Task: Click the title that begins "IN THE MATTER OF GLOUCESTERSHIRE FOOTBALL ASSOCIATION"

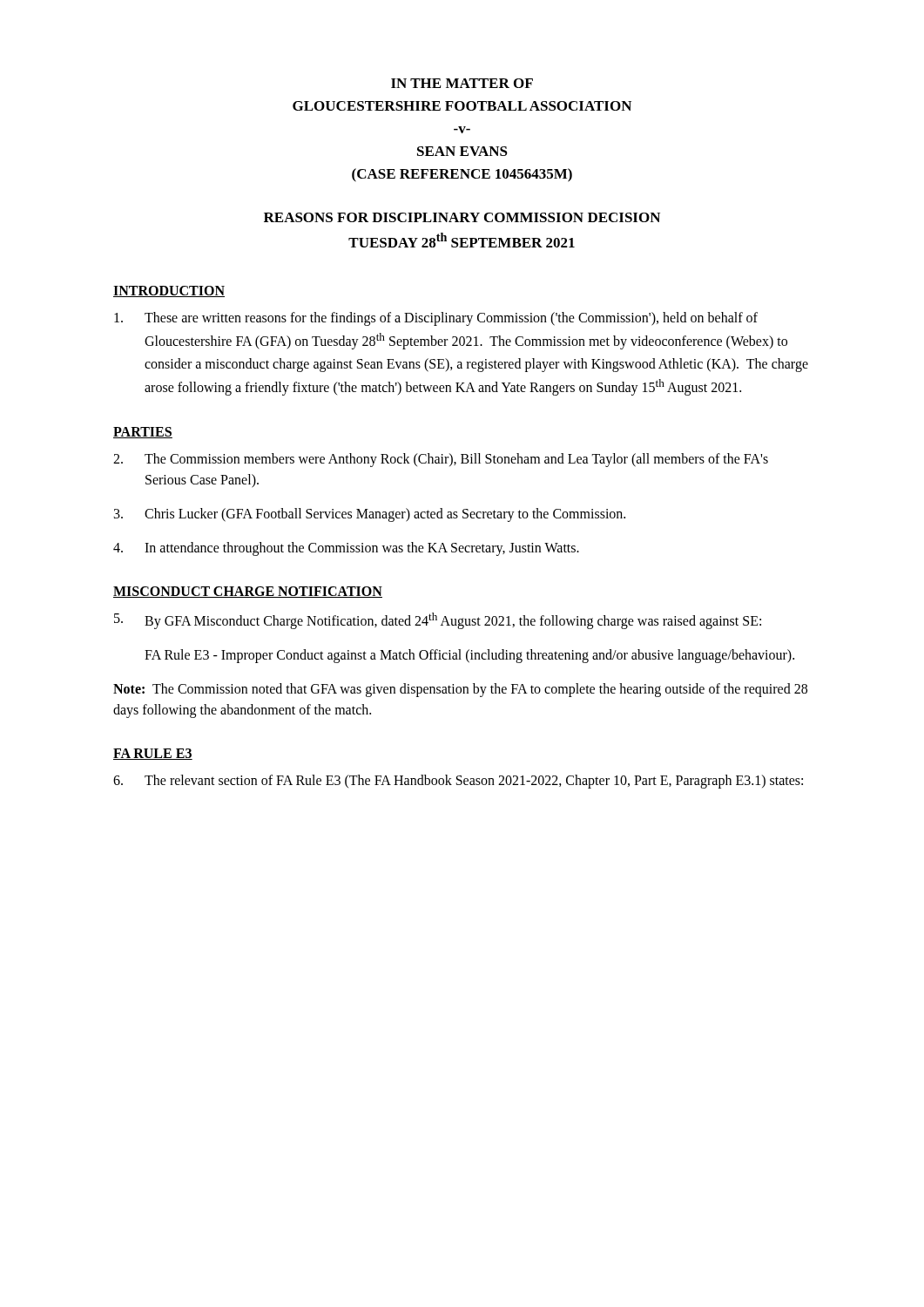Action: point(462,129)
